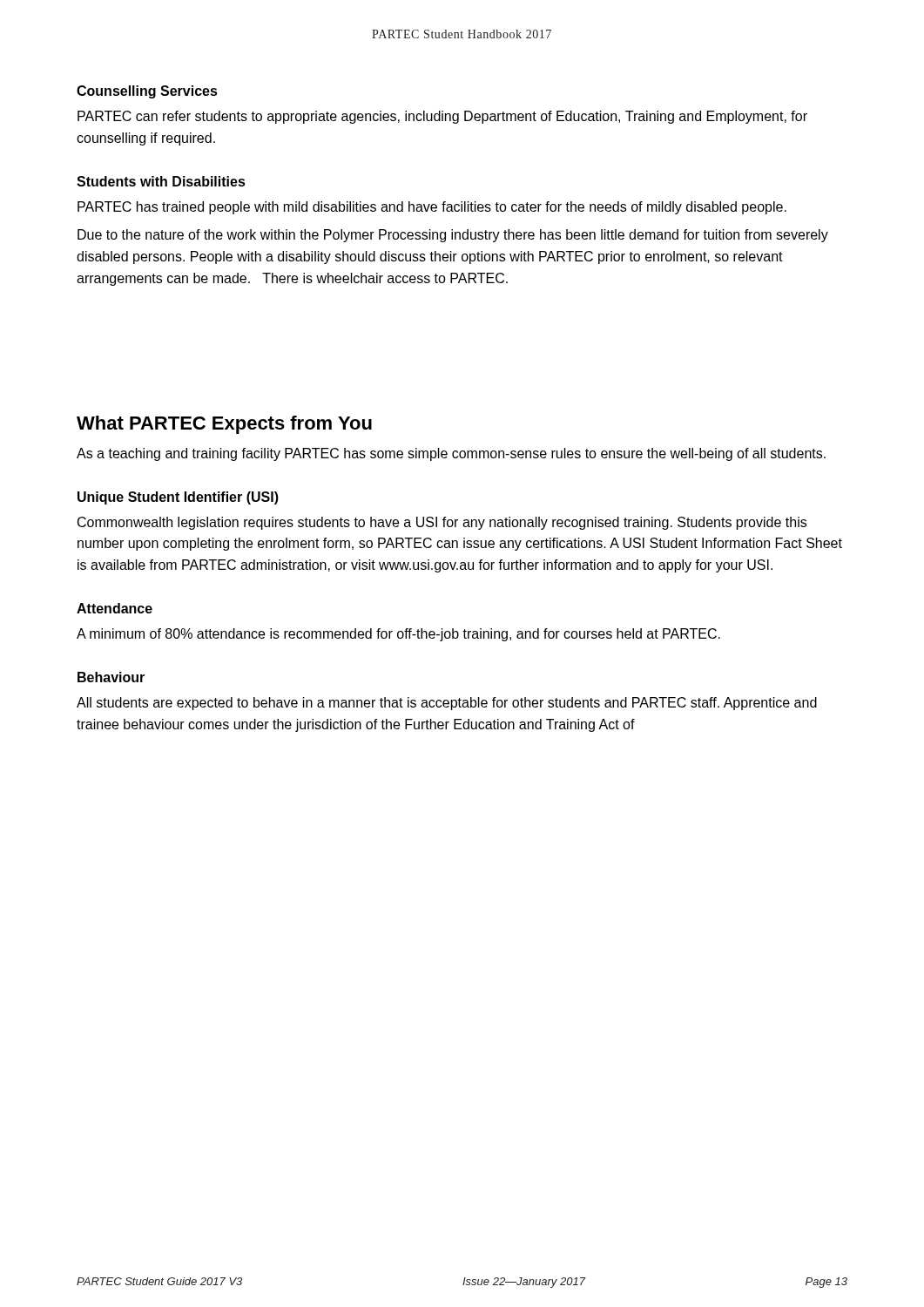Click the title that begins "What PARTEC Expects"

225,423
